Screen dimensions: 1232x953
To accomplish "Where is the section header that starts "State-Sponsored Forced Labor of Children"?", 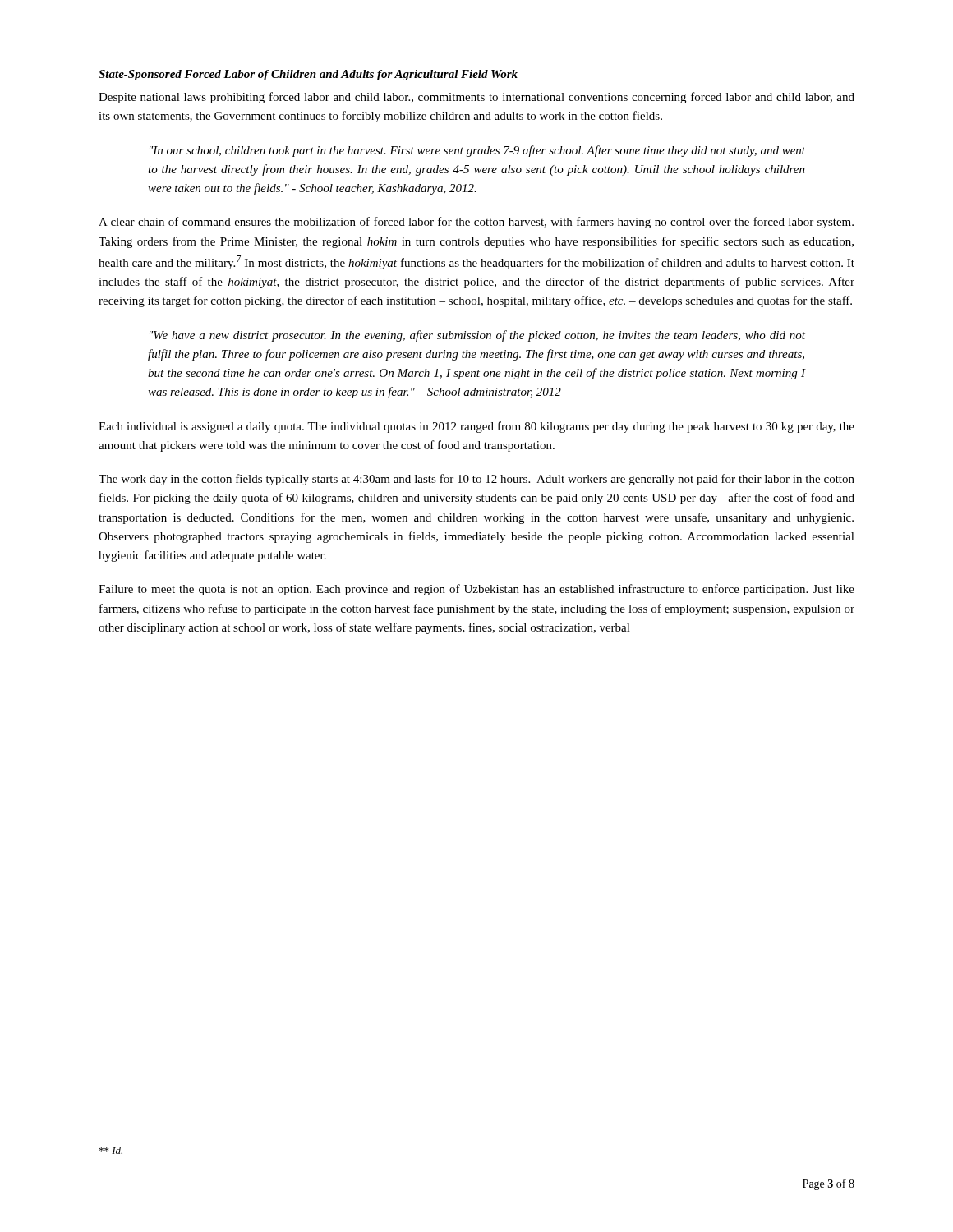I will click(x=308, y=74).
